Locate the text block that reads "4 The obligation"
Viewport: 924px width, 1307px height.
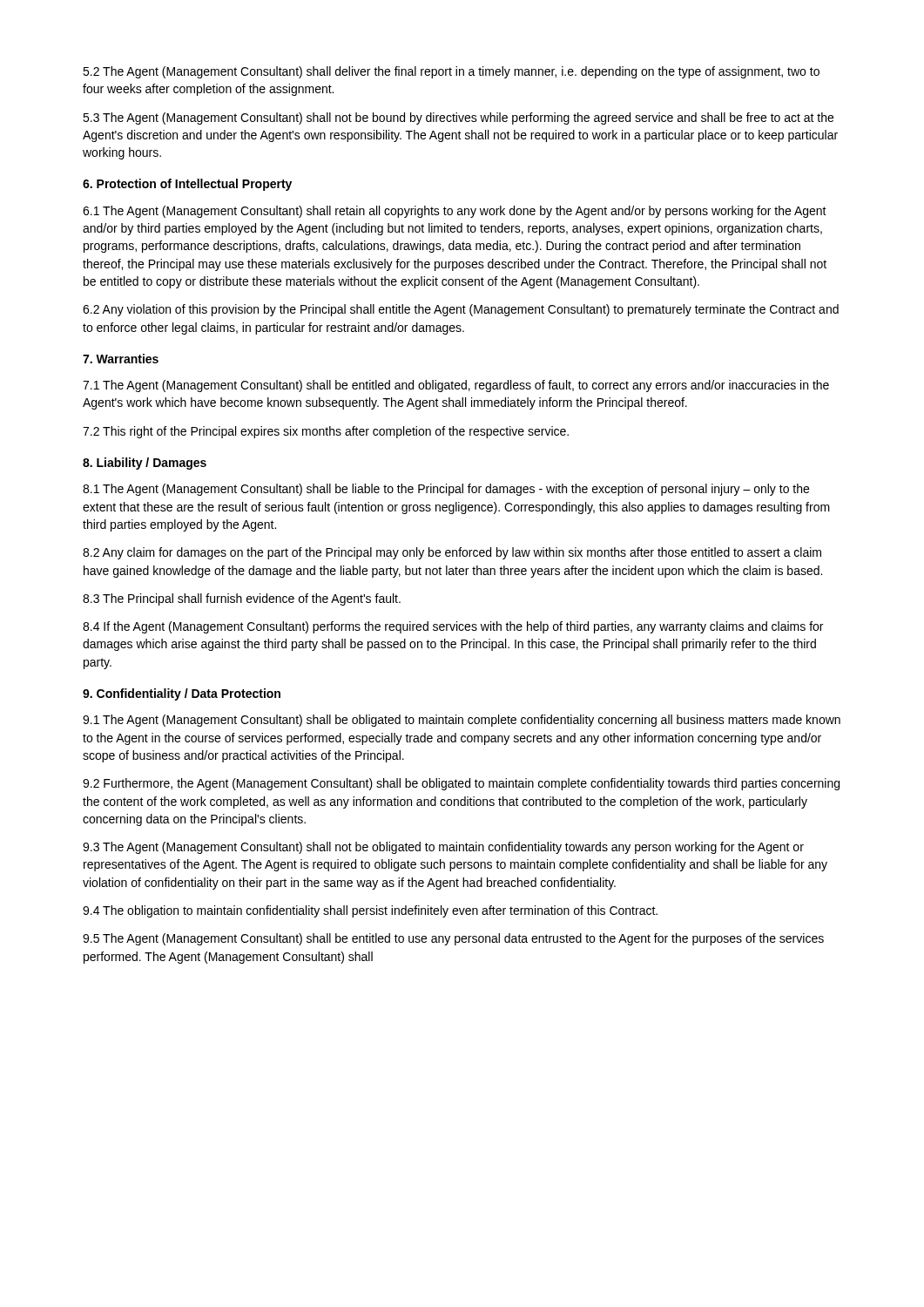click(371, 911)
